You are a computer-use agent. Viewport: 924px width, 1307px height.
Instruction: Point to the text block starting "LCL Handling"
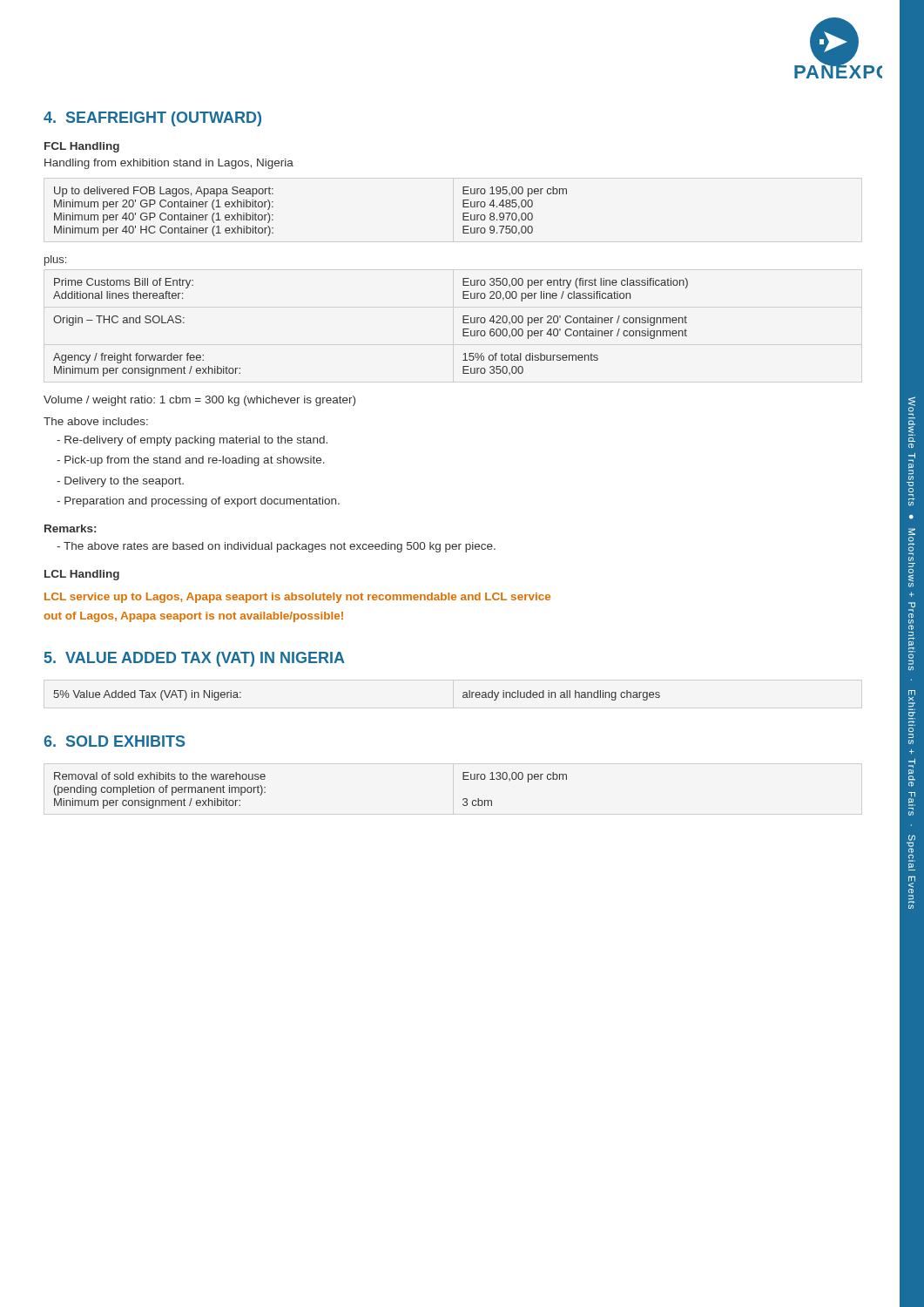pyautogui.click(x=82, y=574)
